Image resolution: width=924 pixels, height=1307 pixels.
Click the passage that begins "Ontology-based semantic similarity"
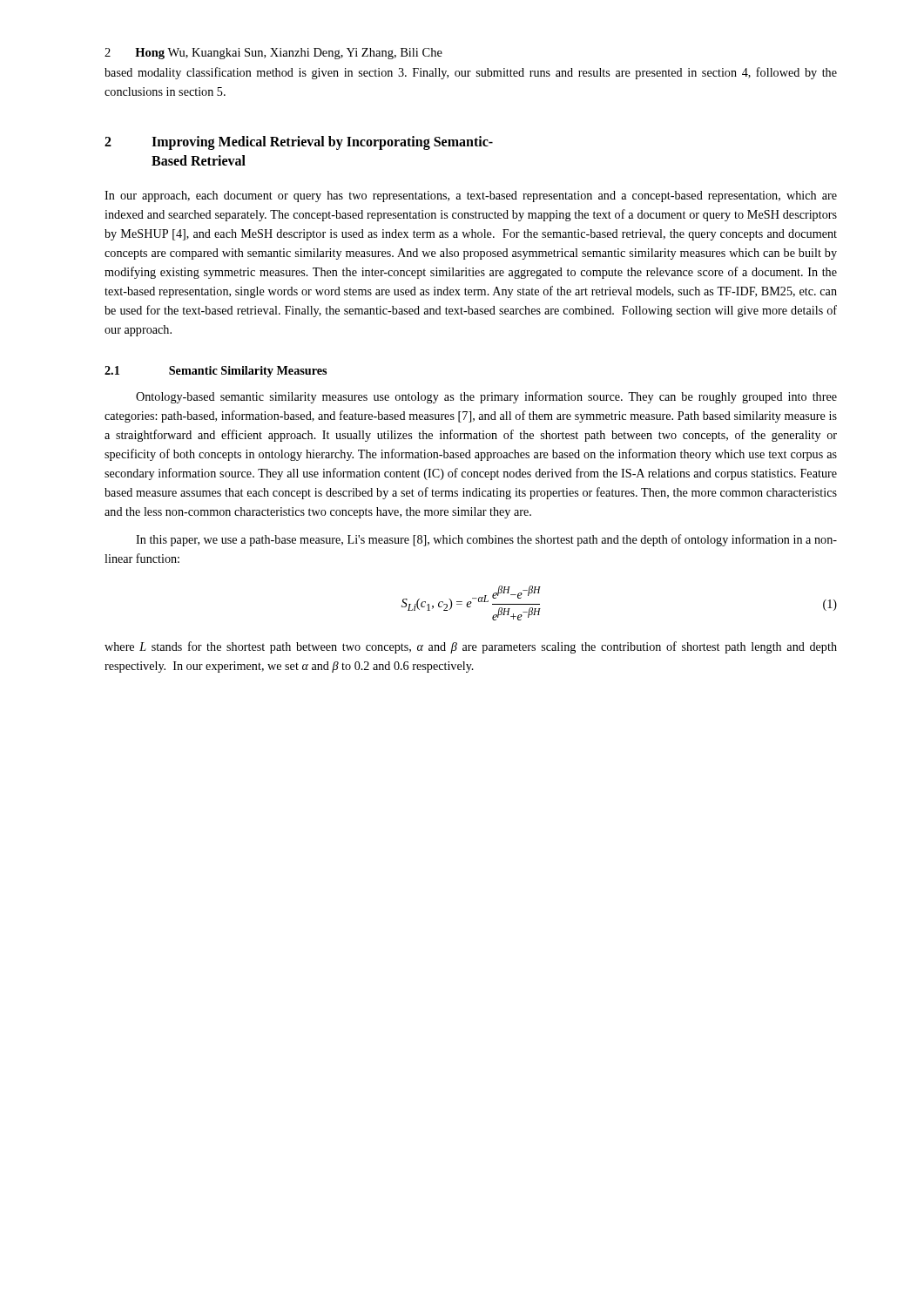pyautogui.click(x=471, y=454)
